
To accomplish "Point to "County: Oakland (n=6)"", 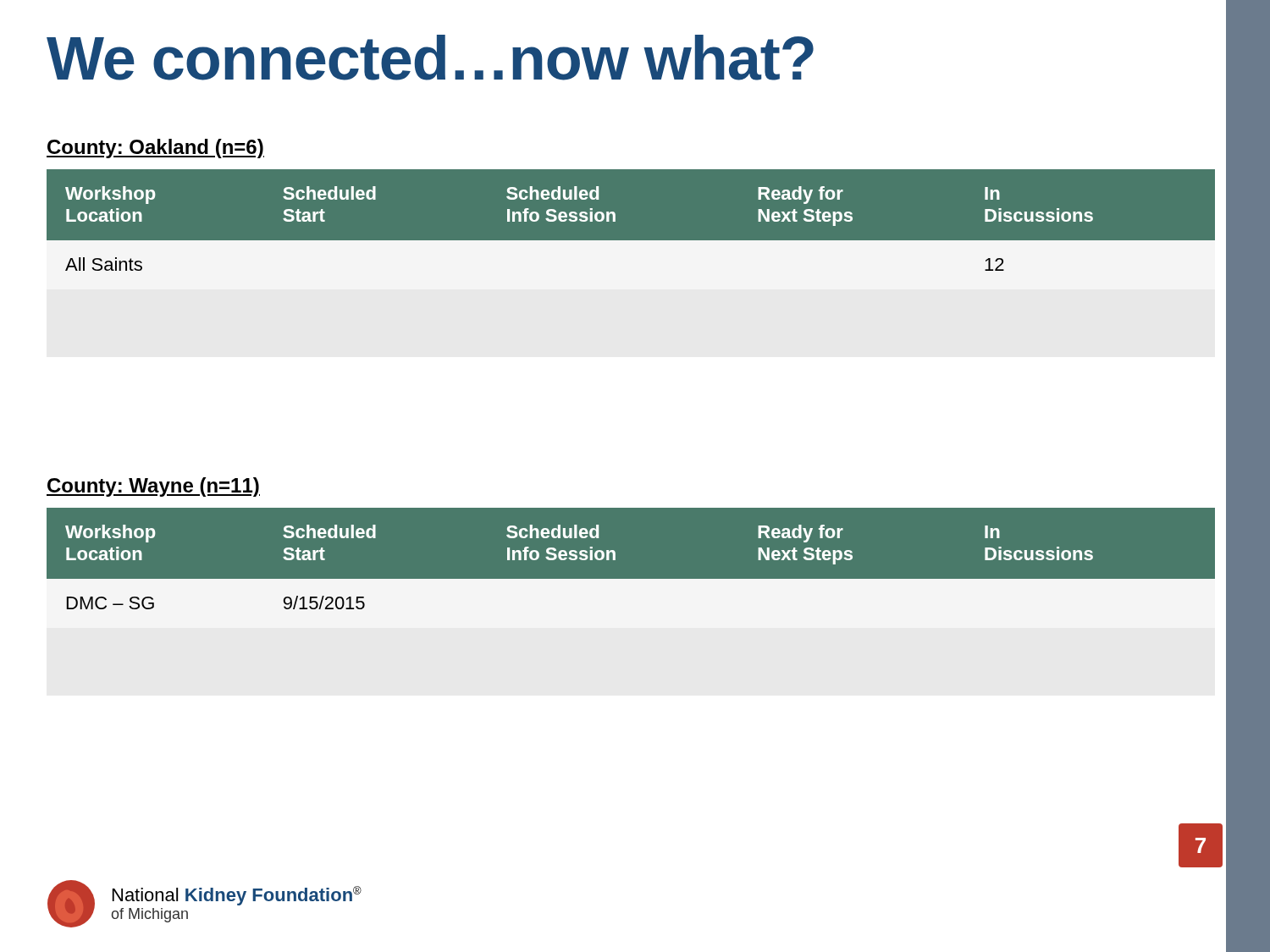I will click(x=155, y=147).
